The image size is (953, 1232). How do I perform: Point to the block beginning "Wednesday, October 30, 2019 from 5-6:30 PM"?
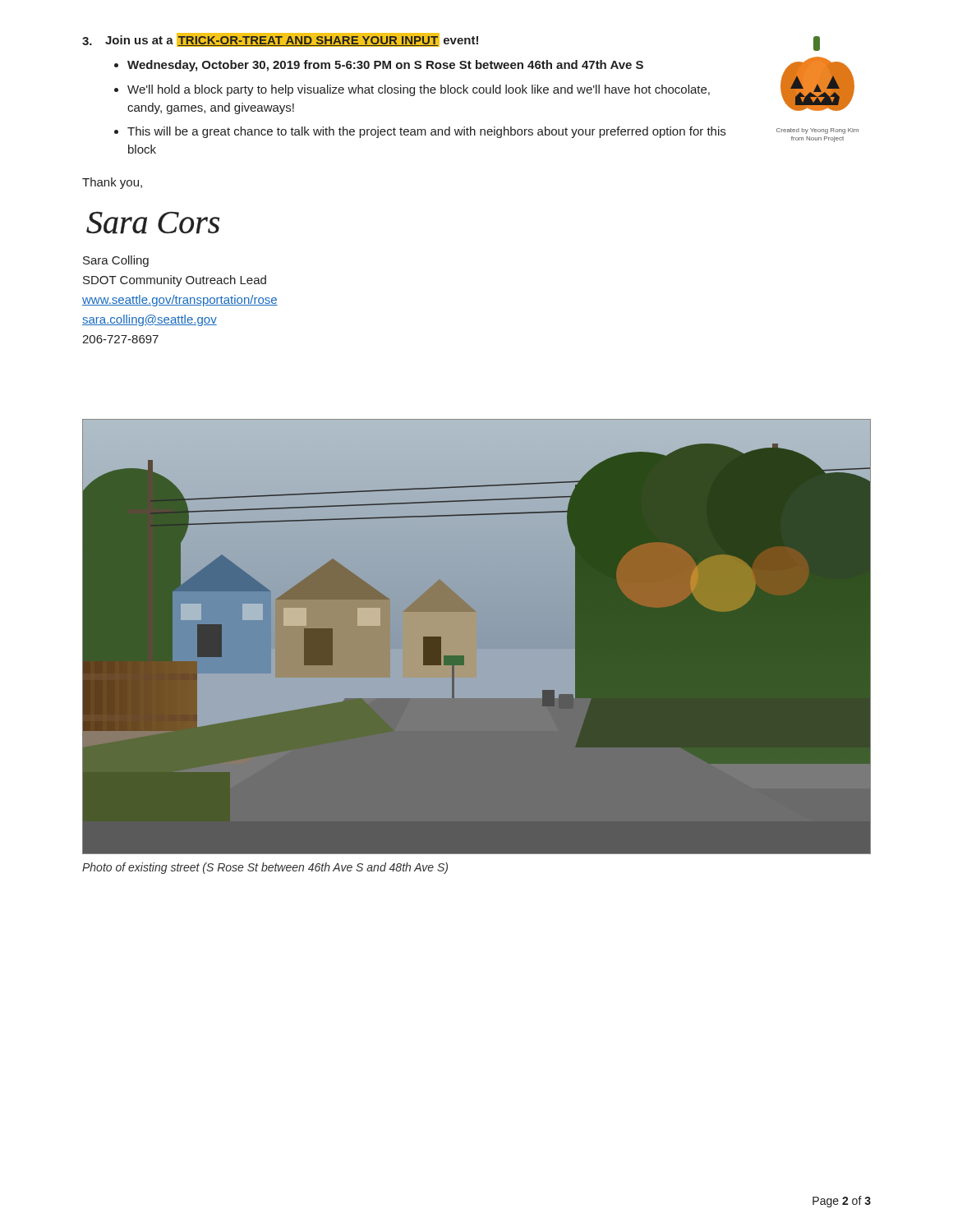pyautogui.click(x=386, y=64)
